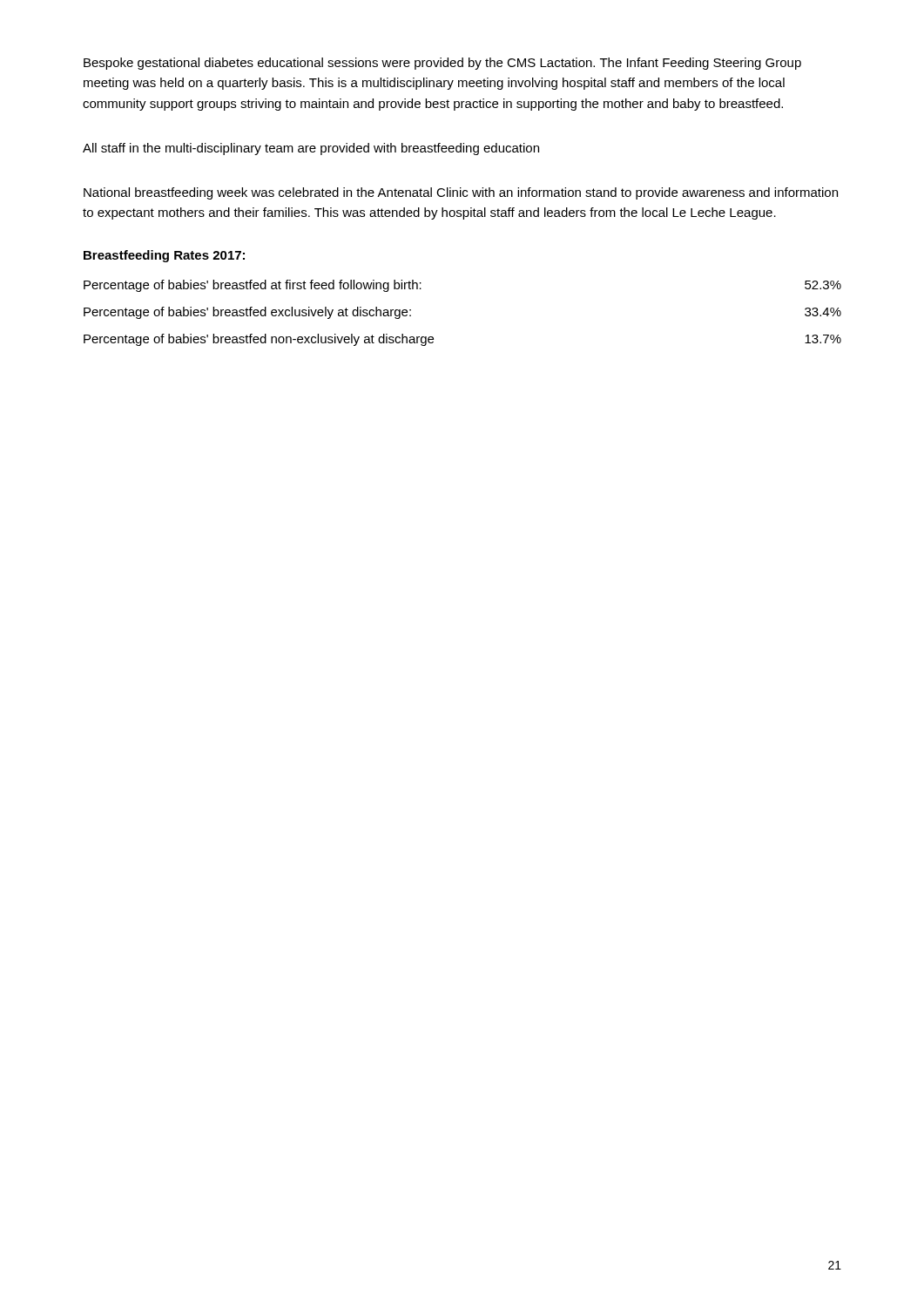Point to the element starting "Percentage of babies' breastfed non-exclusively at"
This screenshot has width=924, height=1307.
[250, 339]
